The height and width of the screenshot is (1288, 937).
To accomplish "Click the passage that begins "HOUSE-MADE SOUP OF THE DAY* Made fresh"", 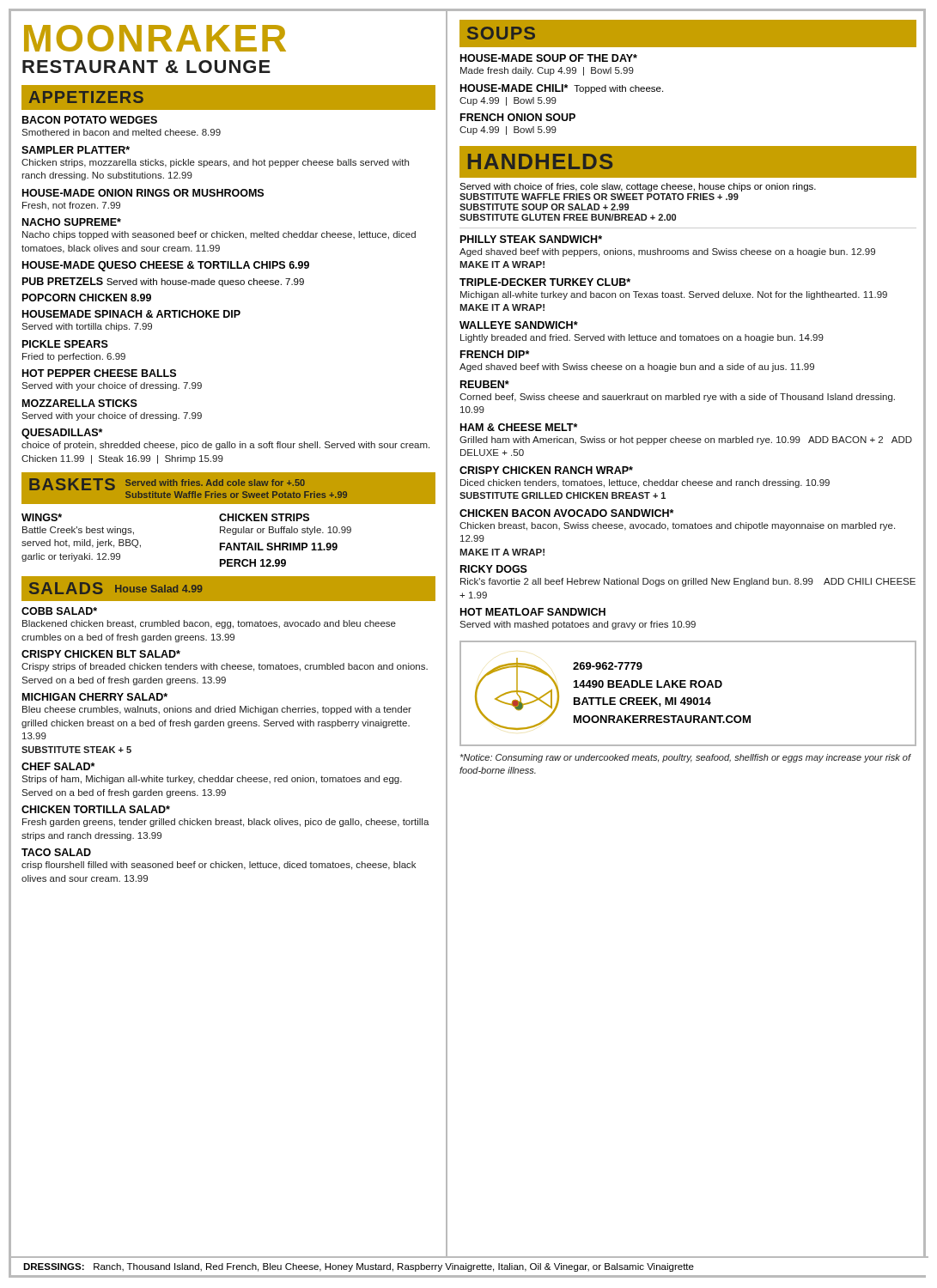I will (549, 58).
